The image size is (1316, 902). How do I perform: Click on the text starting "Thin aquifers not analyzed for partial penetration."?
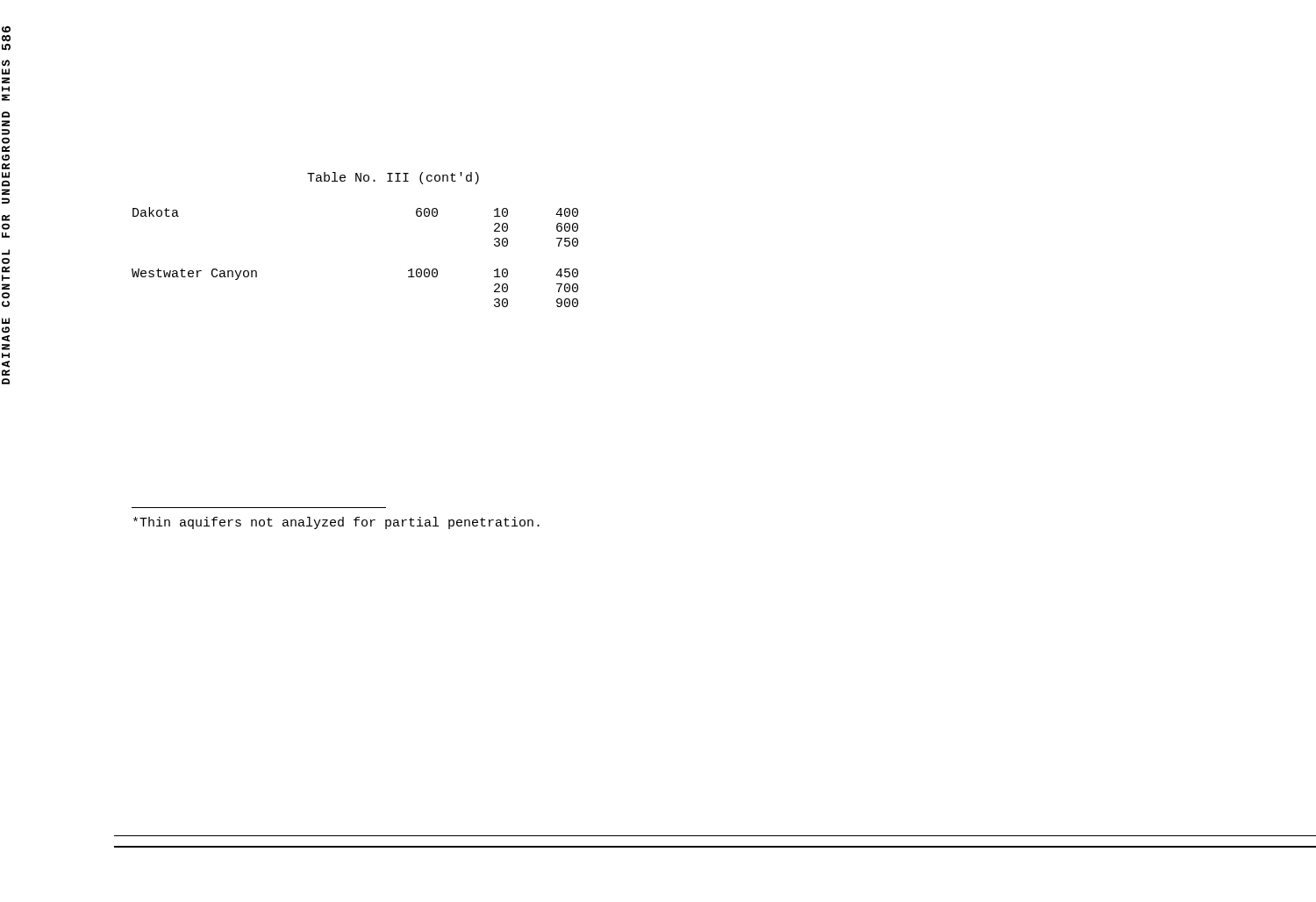coord(337,523)
